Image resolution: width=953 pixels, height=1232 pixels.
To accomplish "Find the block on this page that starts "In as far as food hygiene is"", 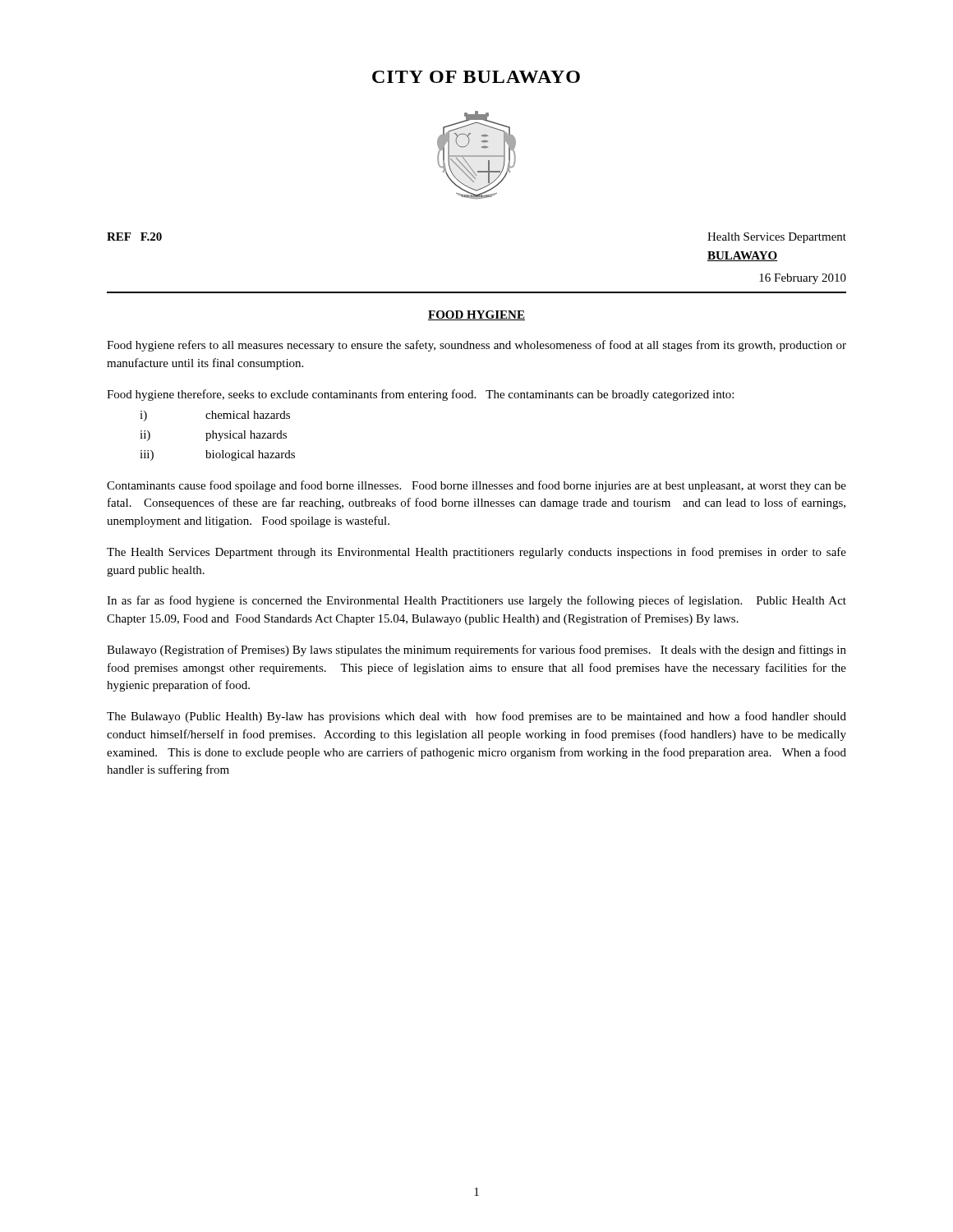I will click(476, 610).
